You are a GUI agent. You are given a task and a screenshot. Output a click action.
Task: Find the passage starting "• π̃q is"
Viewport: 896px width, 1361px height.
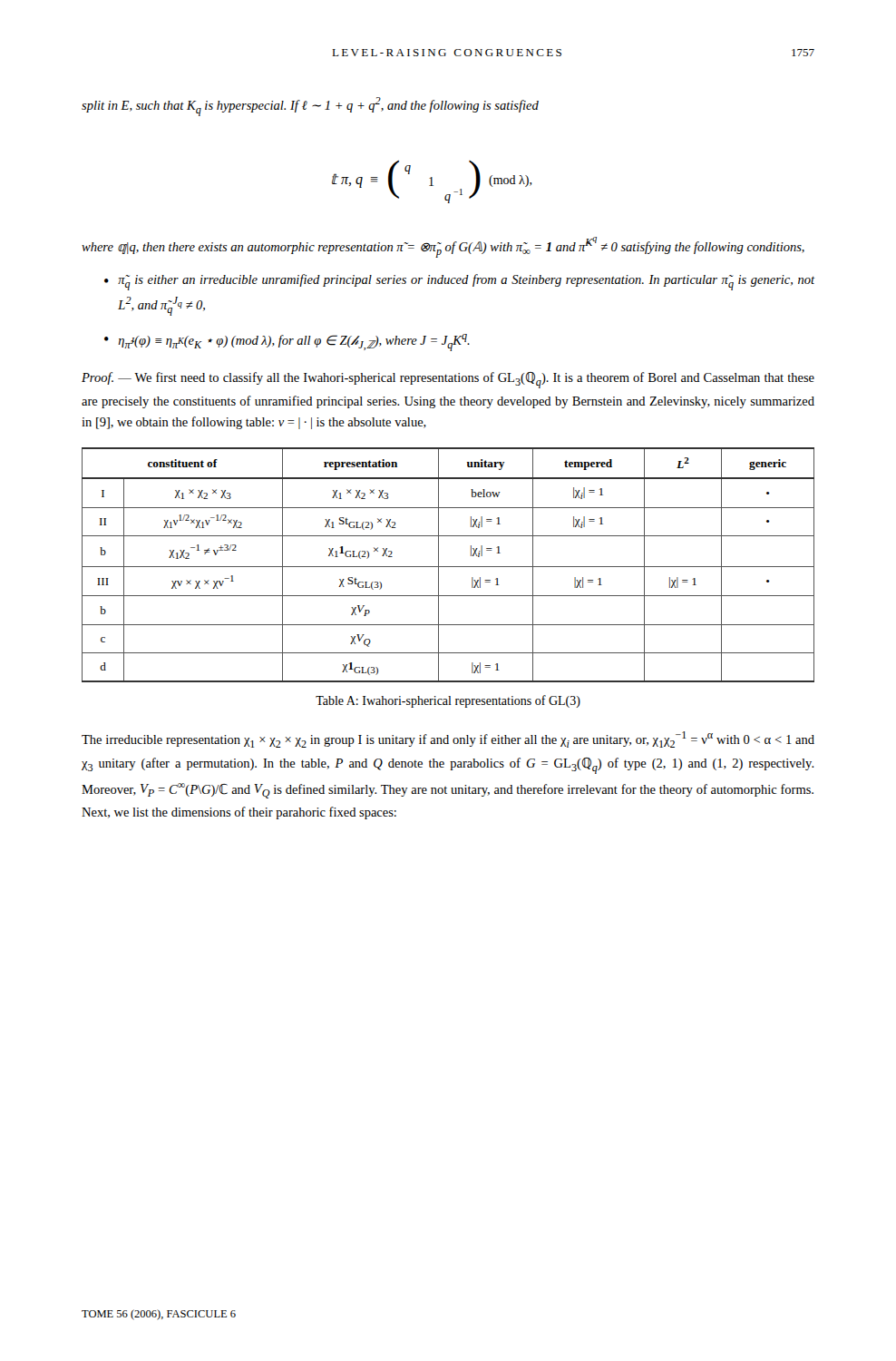pyautogui.click(x=459, y=294)
